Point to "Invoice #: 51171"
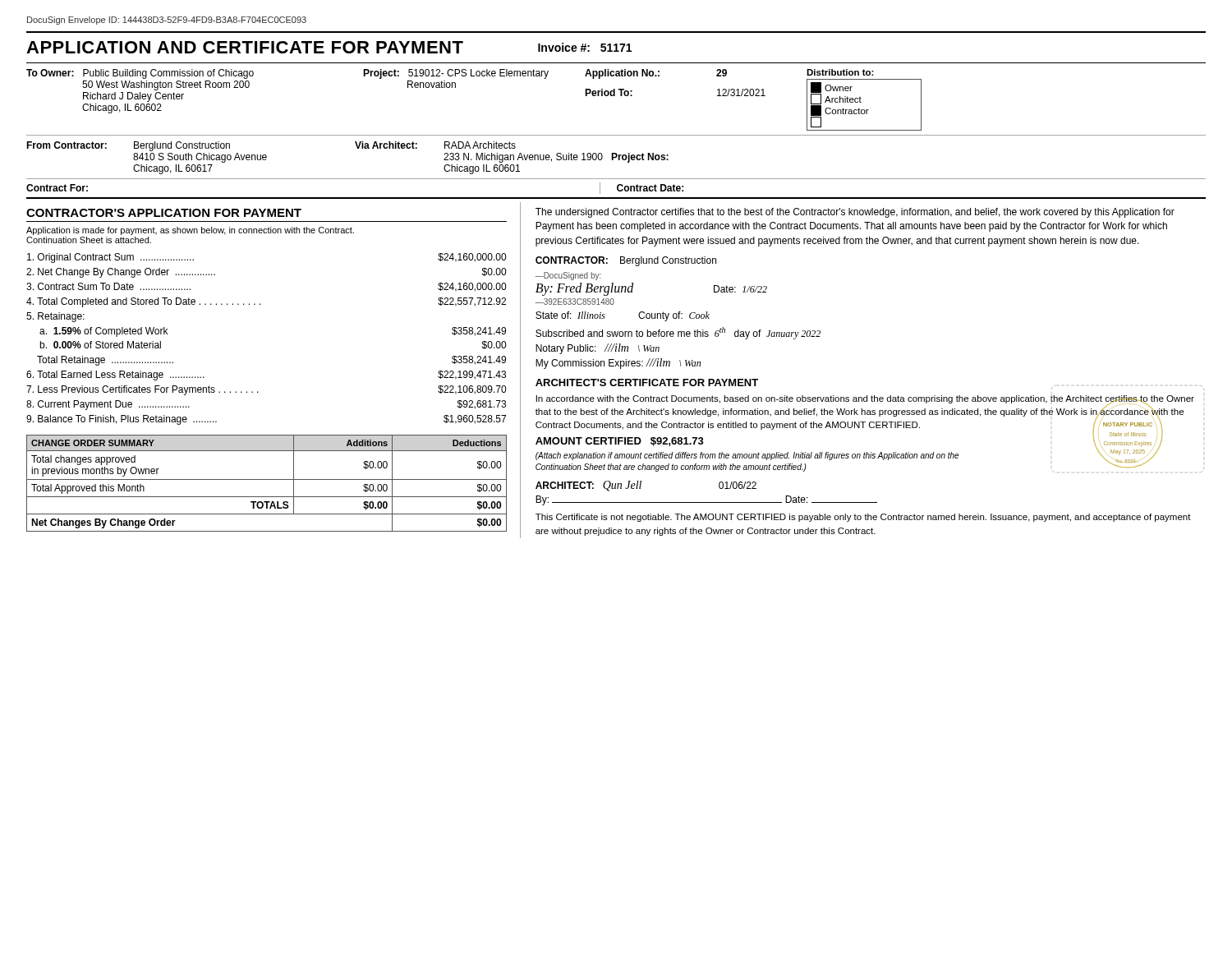Screen dimensions: 954x1232 585,48
